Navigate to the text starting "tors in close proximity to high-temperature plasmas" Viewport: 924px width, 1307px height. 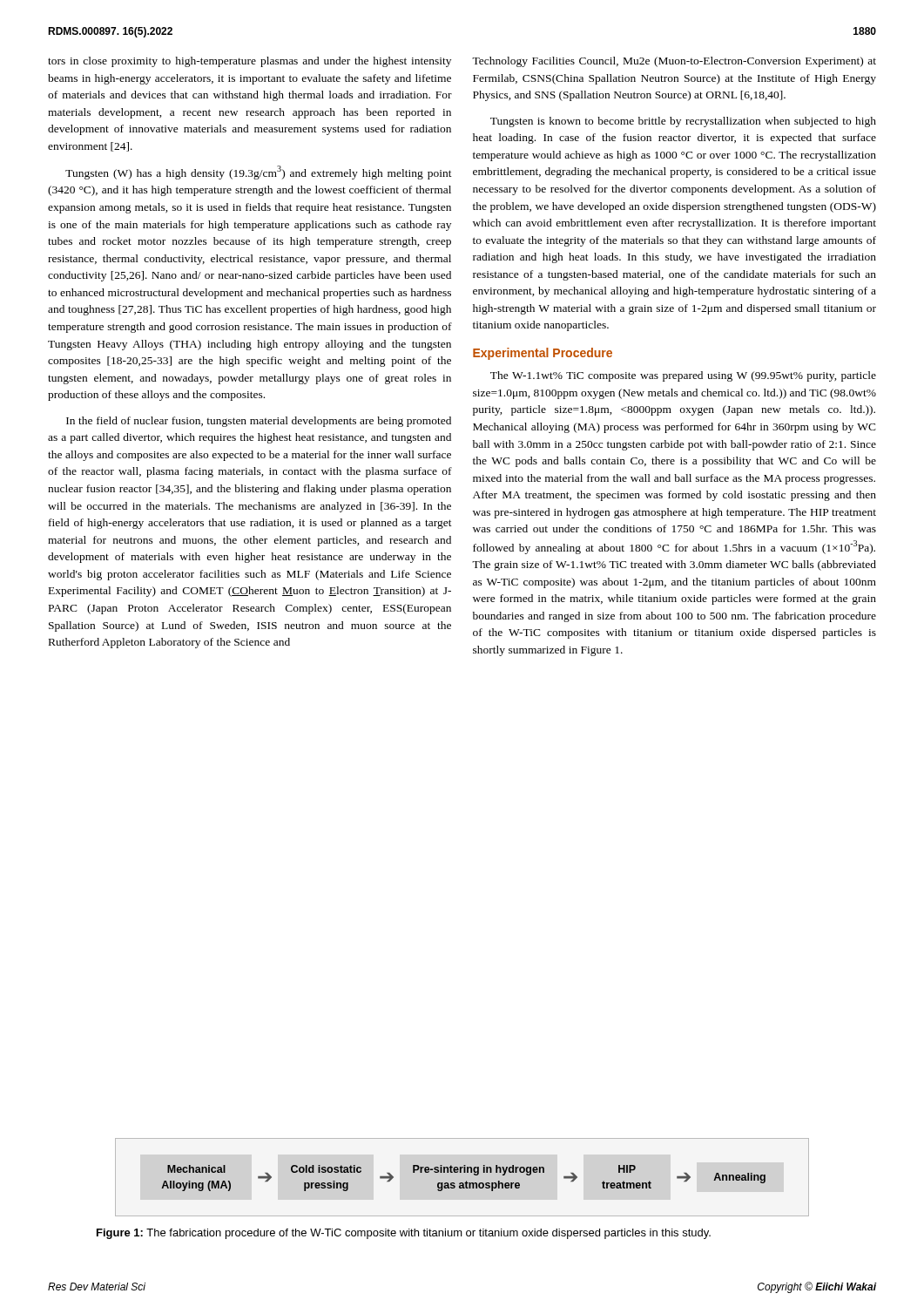pyautogui.click(x=250, y=103)
